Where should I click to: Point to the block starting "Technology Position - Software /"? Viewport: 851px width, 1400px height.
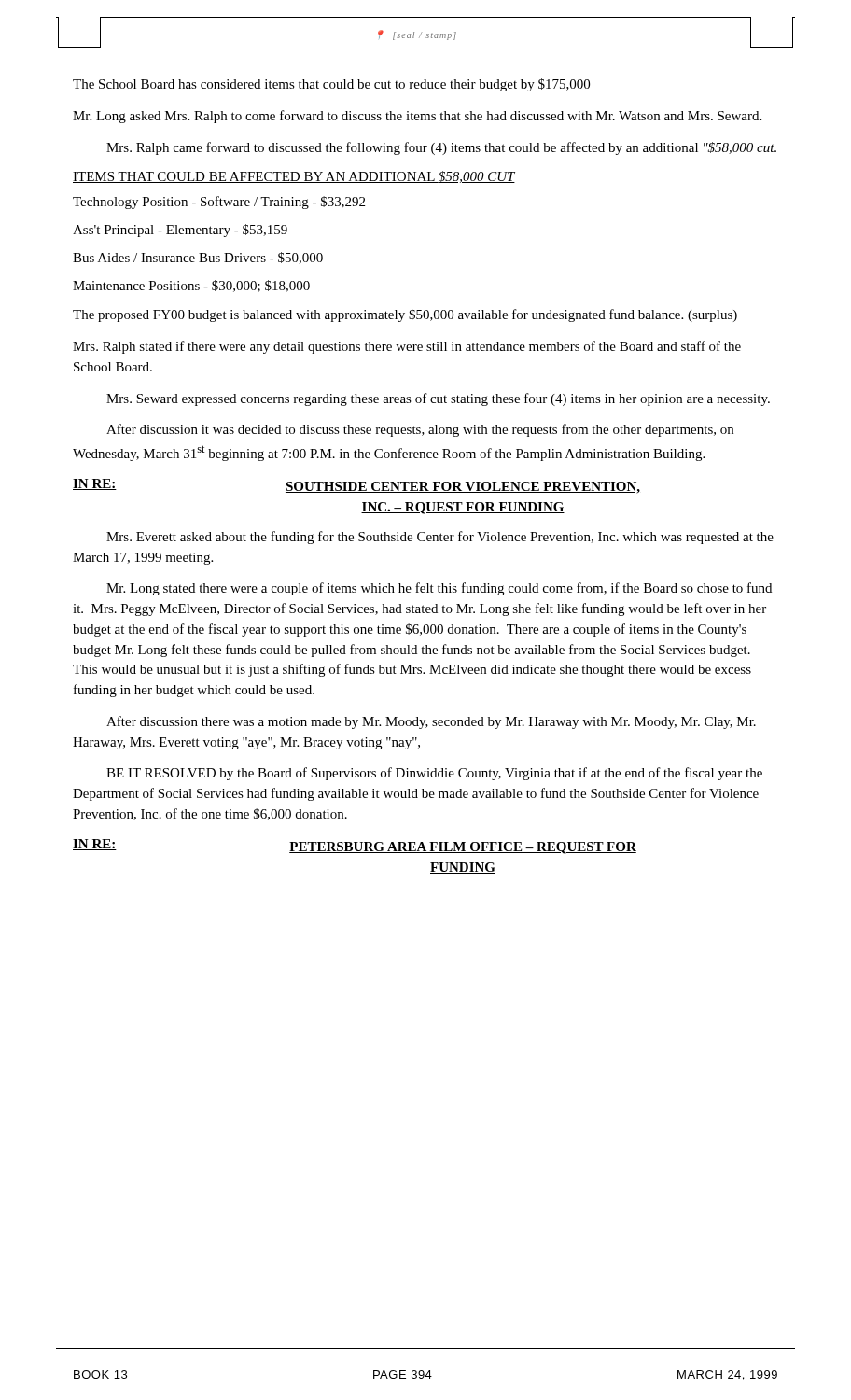point(219,202)
